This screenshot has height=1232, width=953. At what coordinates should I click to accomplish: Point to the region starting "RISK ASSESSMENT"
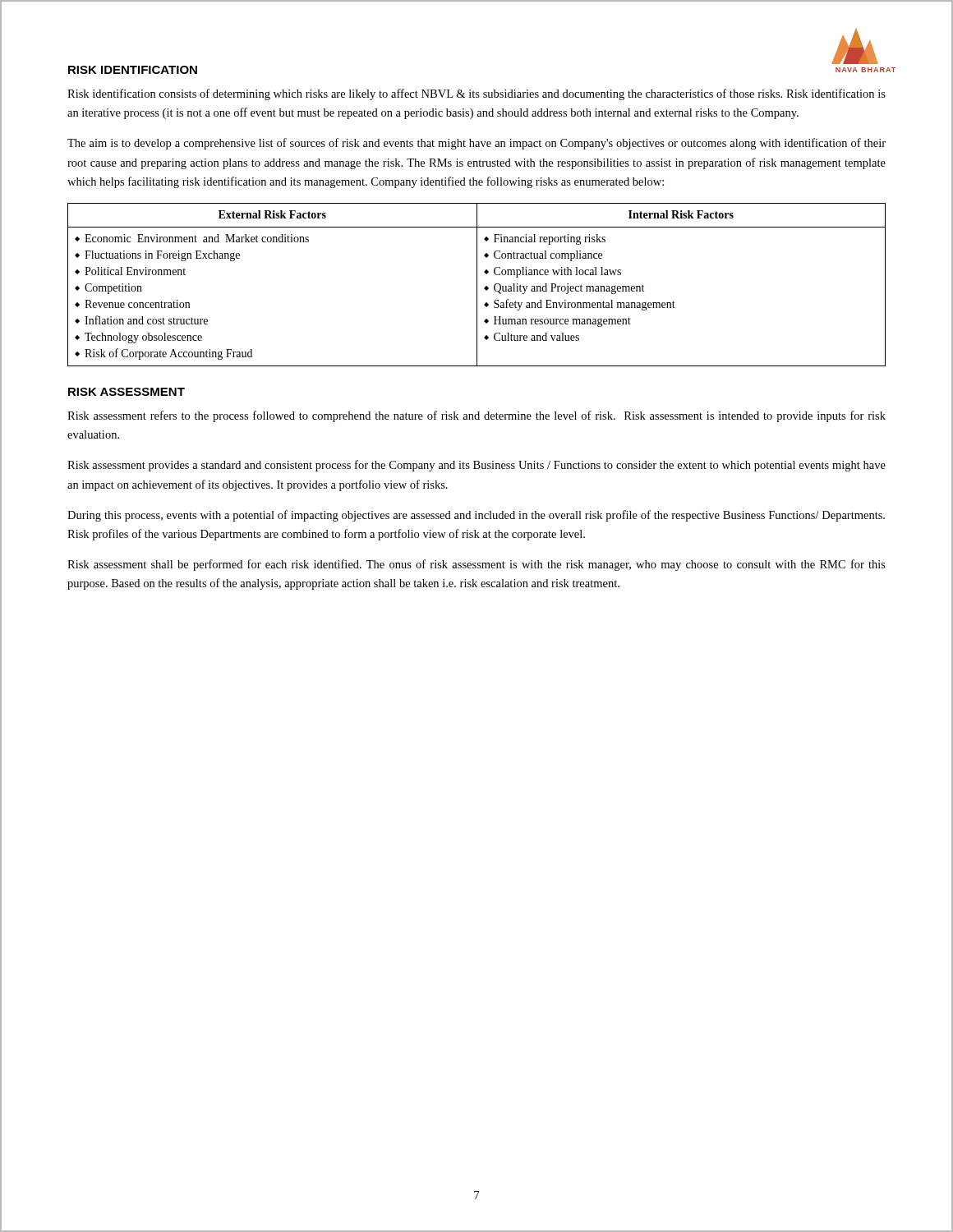tap(126, 391)
